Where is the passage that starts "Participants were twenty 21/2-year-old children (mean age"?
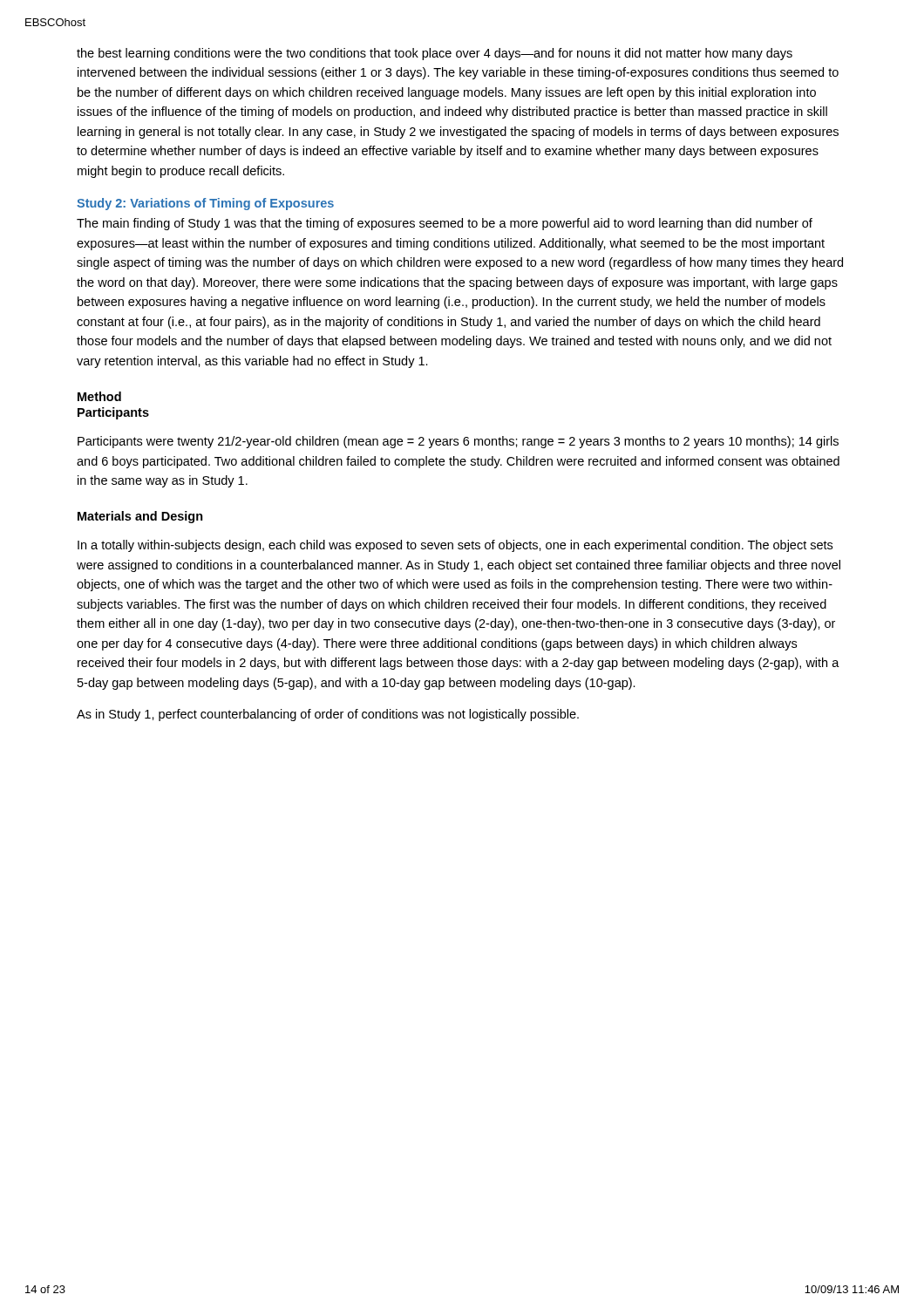924x1308 pixels. pos(458,461)
